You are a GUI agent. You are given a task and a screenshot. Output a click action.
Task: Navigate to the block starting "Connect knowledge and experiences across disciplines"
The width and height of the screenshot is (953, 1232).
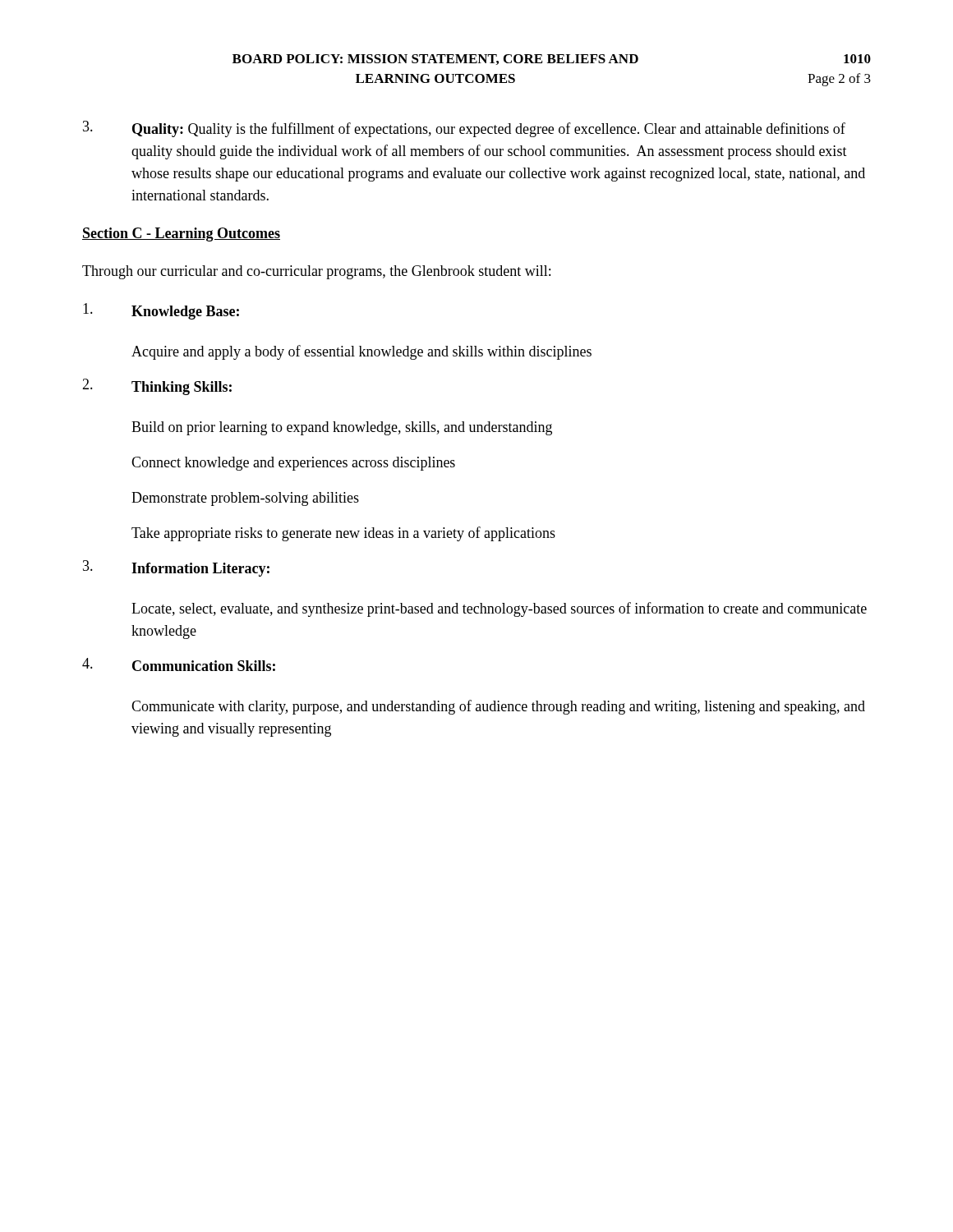[293, 462]
